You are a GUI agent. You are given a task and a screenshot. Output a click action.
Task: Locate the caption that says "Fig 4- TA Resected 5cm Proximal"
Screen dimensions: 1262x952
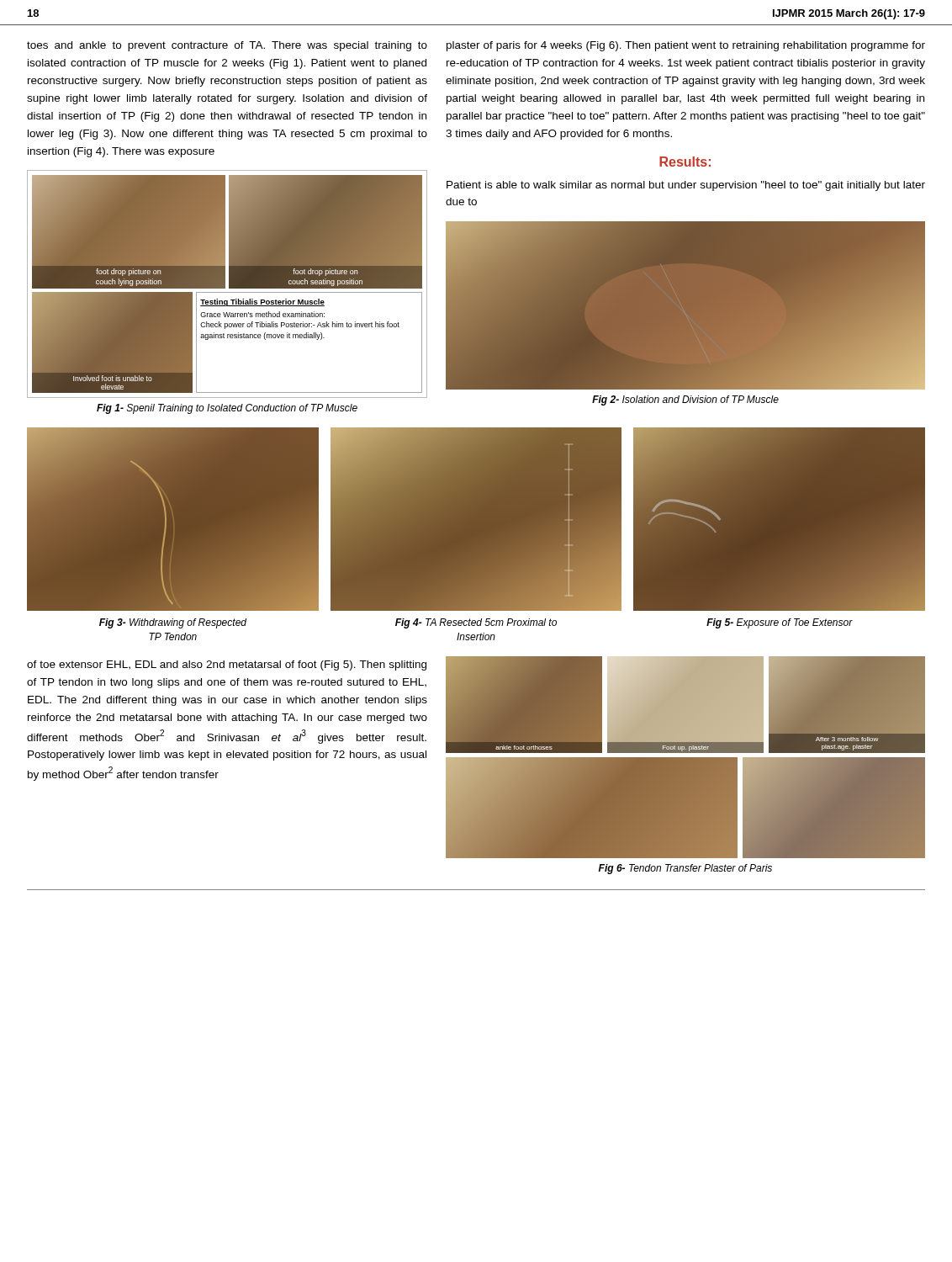coord(476,630)
